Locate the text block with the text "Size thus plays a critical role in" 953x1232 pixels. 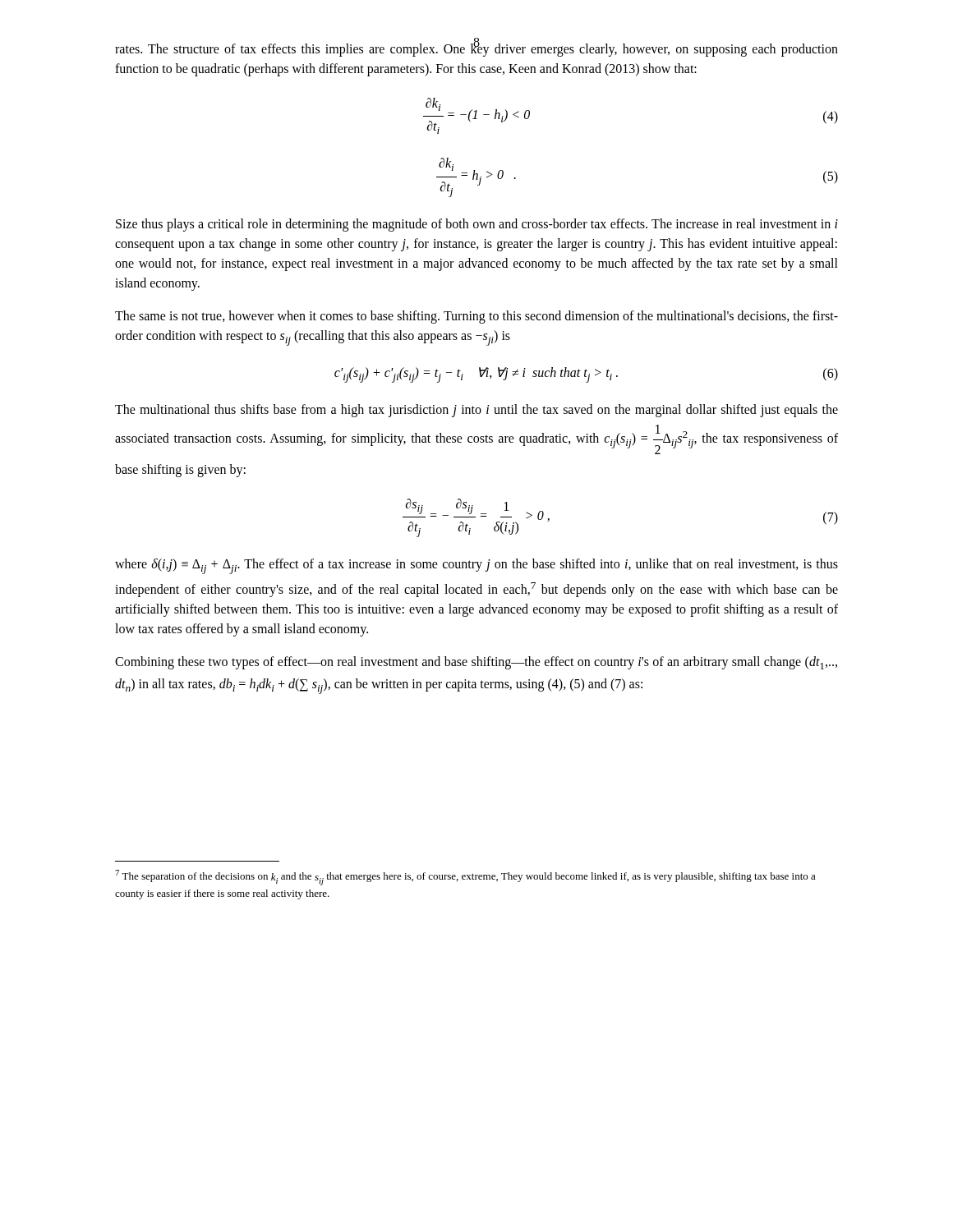coord(476,254)
